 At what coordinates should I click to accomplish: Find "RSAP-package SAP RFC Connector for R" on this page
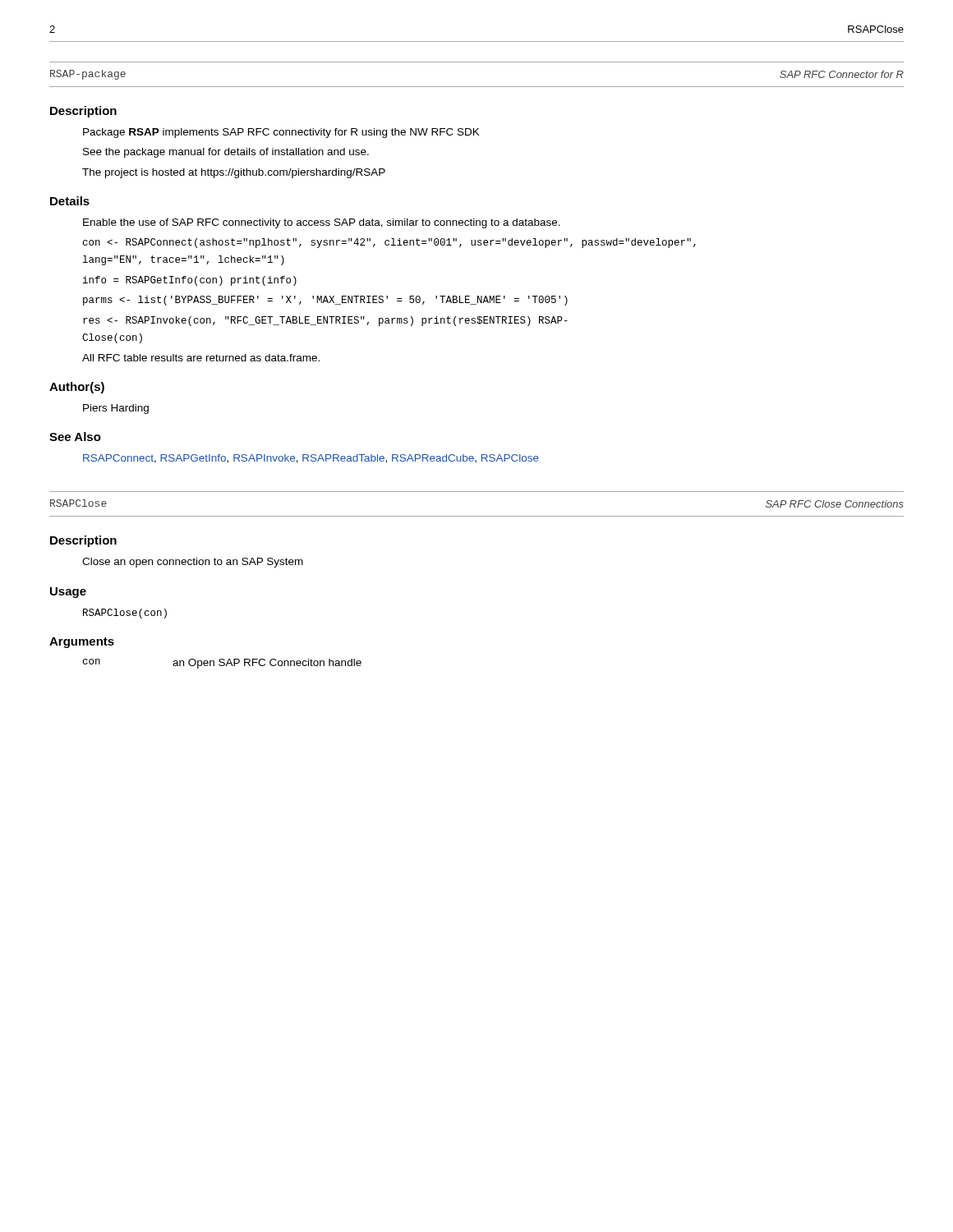pos(91,74)
